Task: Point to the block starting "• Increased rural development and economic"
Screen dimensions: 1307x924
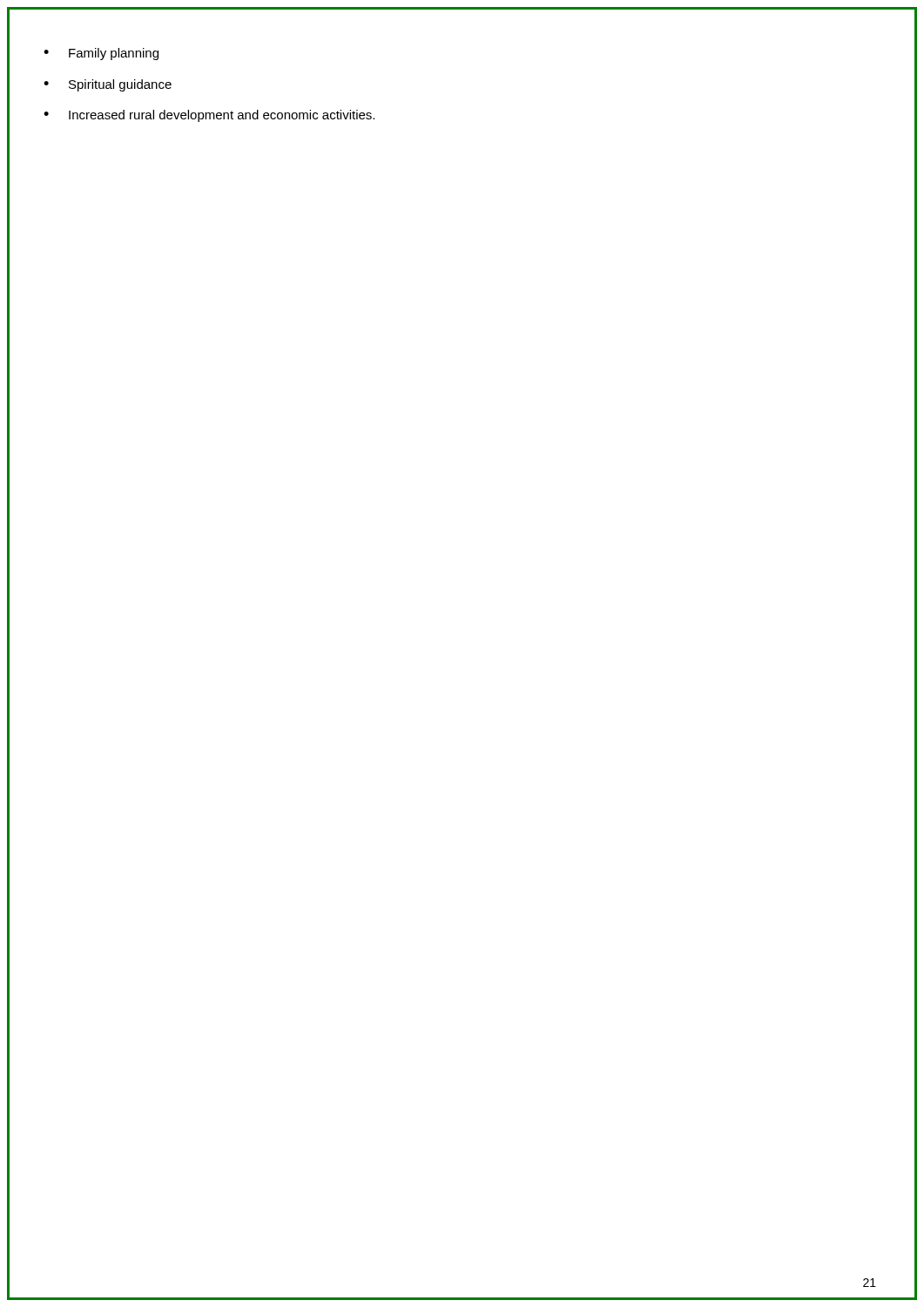Action: 210,115
